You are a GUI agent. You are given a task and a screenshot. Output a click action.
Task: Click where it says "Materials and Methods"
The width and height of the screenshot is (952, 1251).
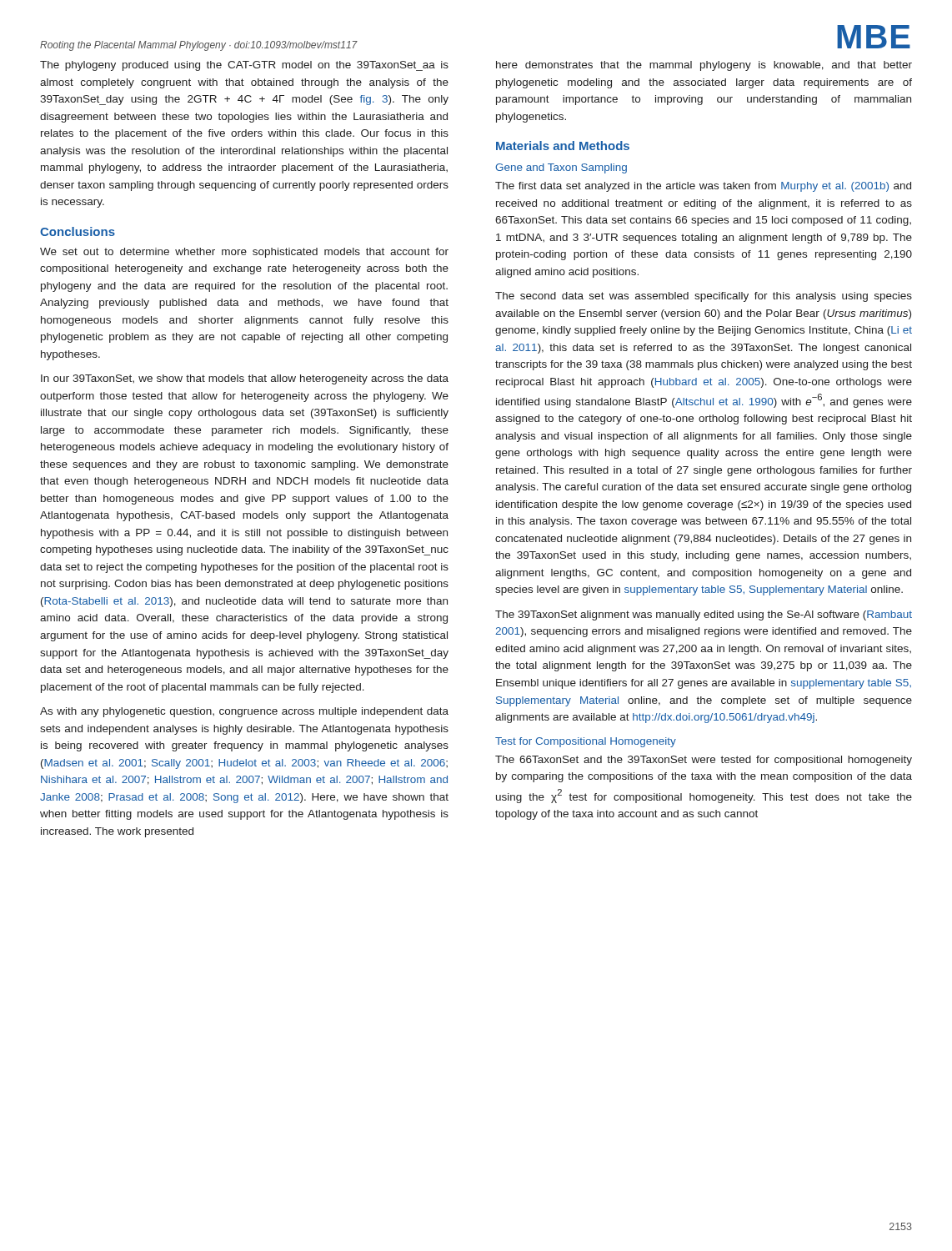[x=563, y=146]
